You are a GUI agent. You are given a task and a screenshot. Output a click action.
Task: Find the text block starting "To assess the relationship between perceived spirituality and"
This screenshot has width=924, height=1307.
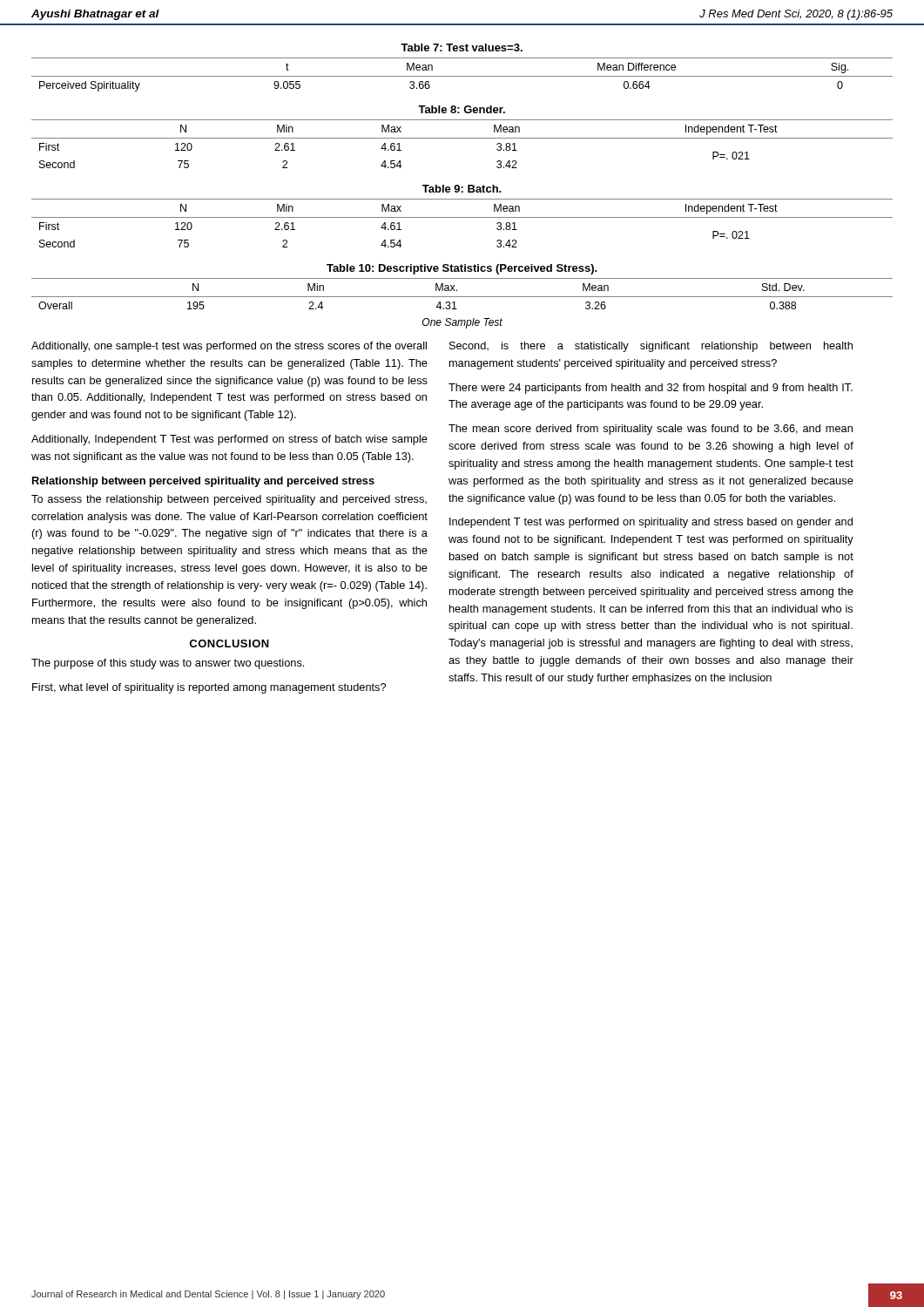[x=229, y=559]
